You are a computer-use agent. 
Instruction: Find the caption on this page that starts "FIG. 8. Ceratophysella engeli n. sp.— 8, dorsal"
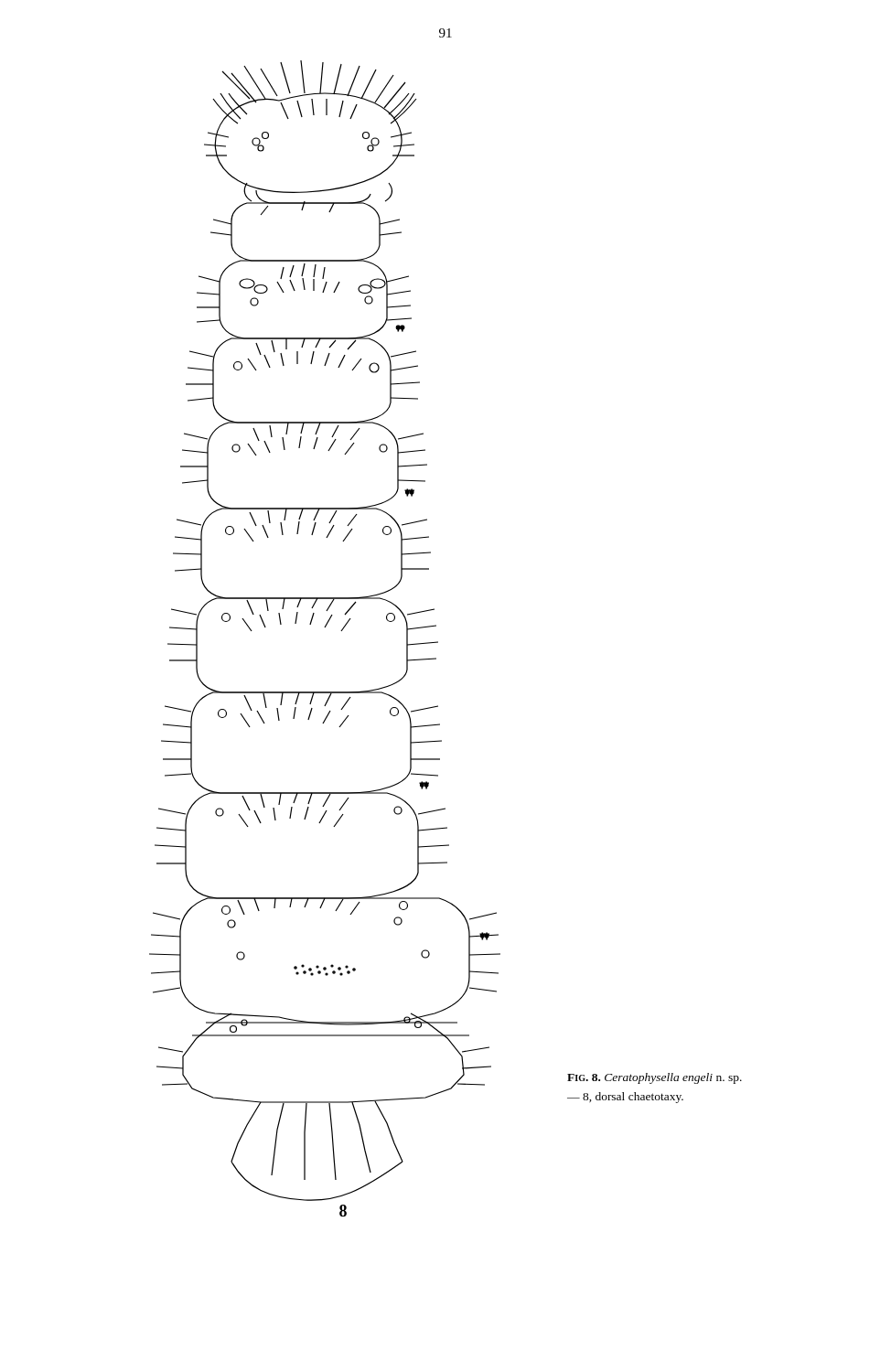655,1087
